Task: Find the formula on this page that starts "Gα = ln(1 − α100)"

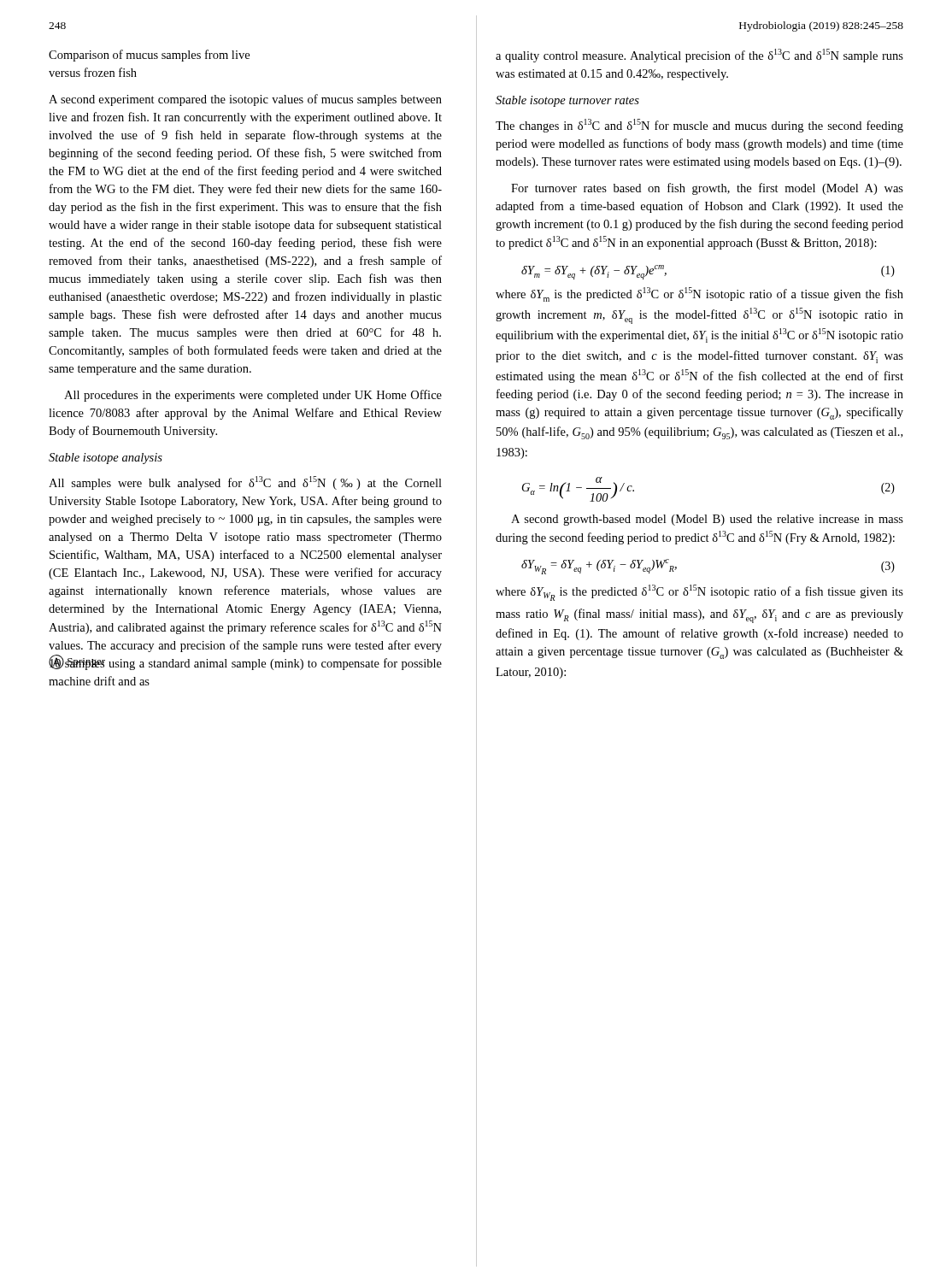Action: [x=560, y=489]
